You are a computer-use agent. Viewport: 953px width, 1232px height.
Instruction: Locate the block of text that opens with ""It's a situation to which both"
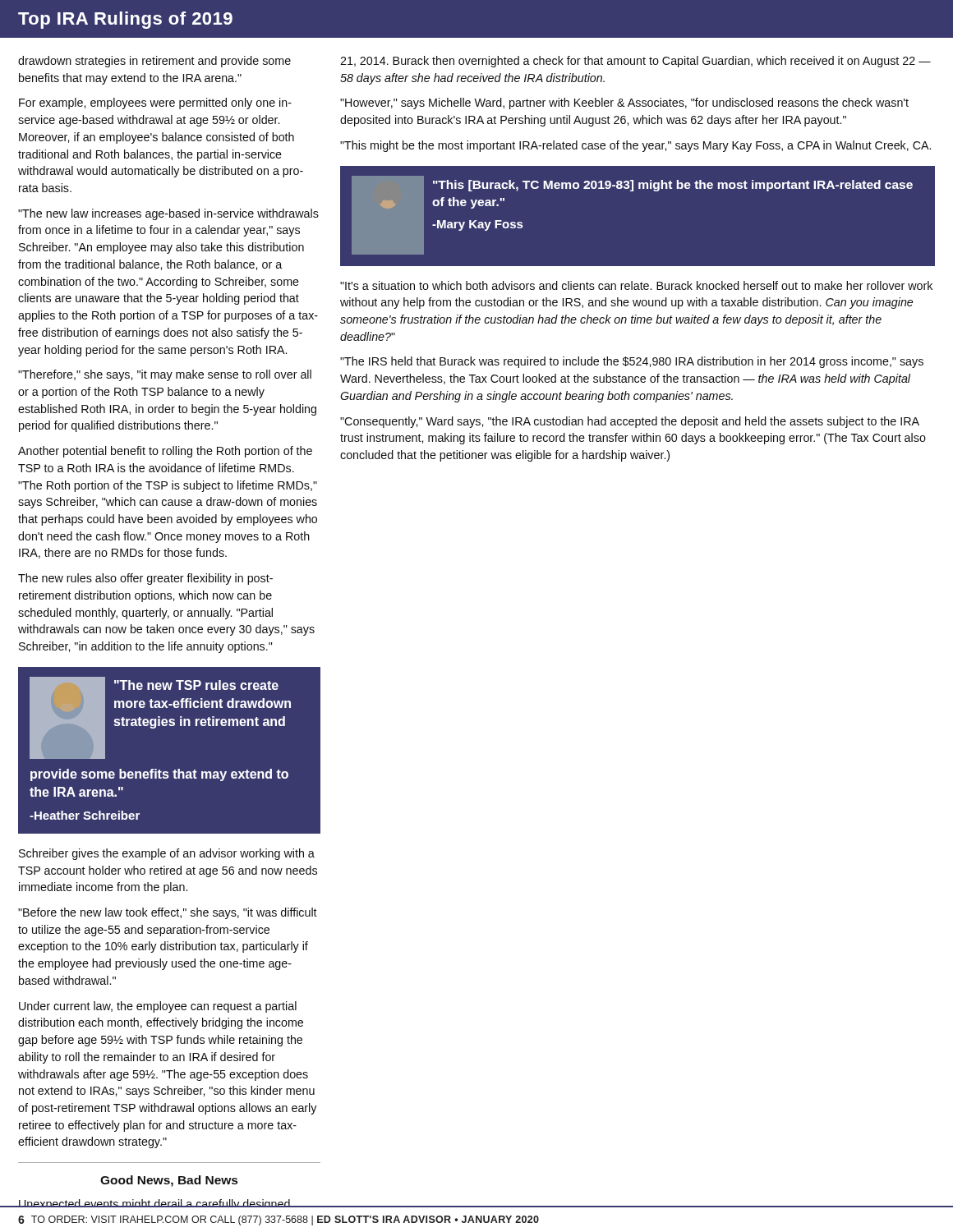pos(636,311)
